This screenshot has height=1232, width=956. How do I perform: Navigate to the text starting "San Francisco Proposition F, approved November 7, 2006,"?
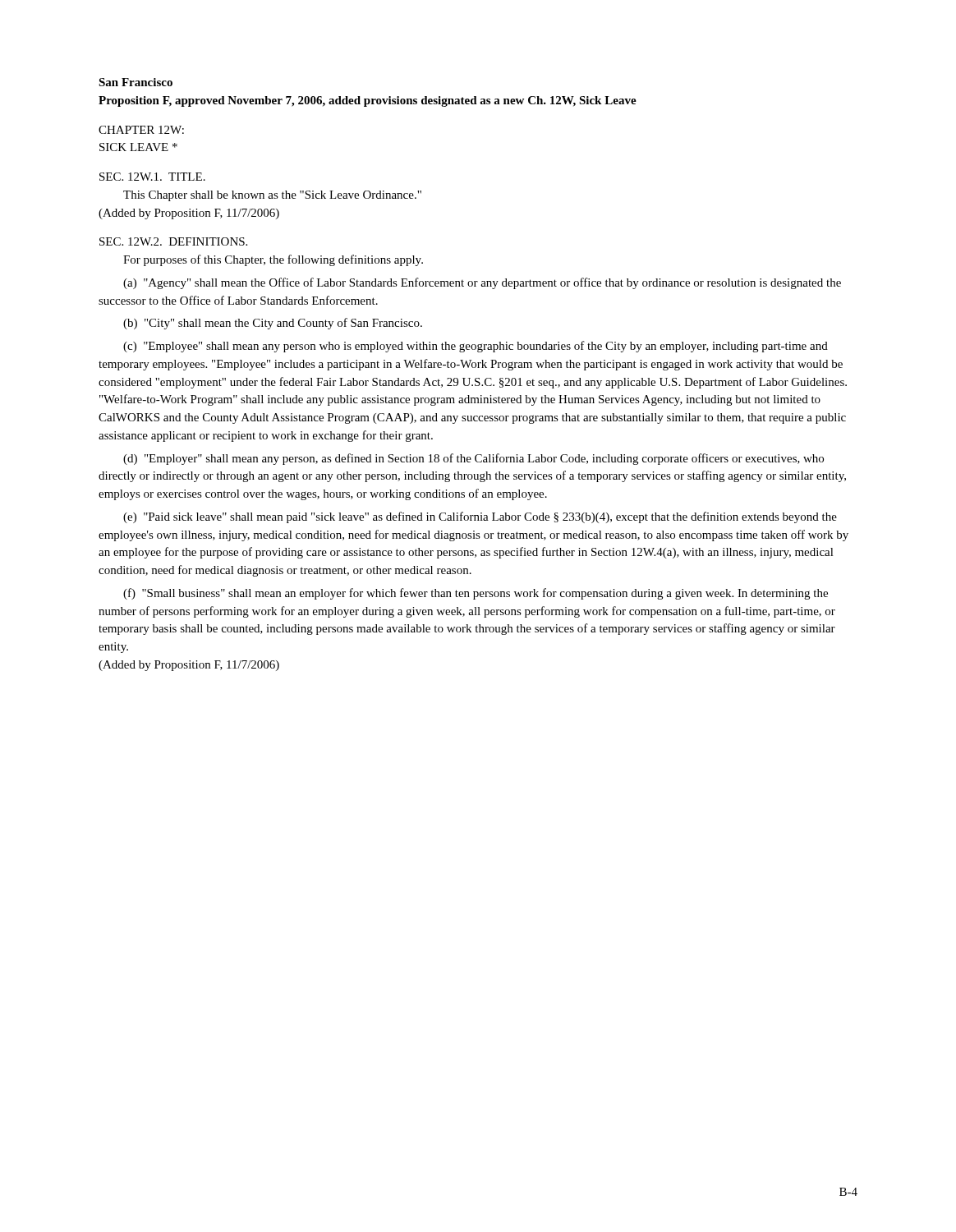(478, 92)
